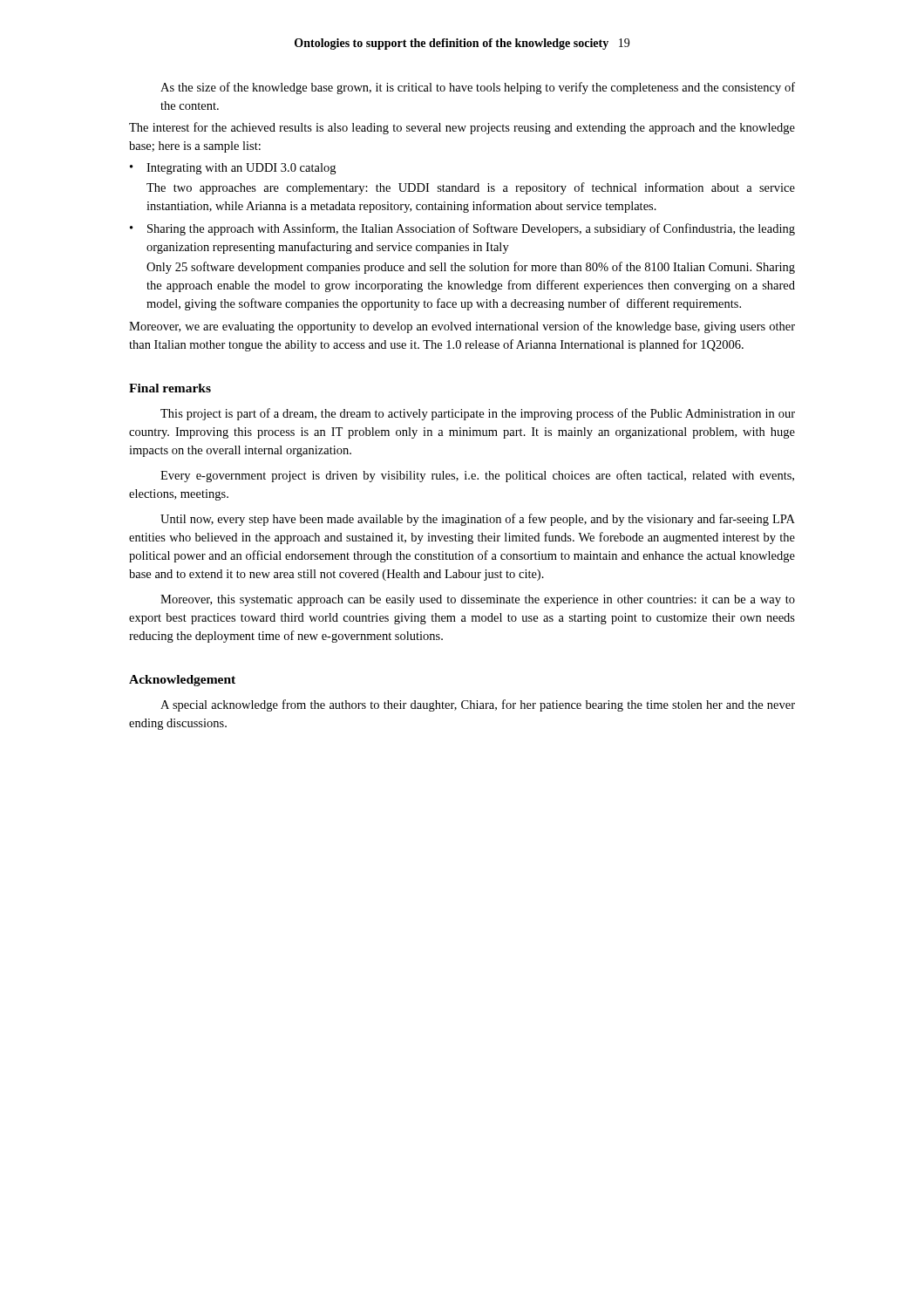This screenshot has width=924, height=1308.
Task: Click on the text block with the text "The two approaches are complementary: the UDDI standard"
Action: click(x=471, y=197)
